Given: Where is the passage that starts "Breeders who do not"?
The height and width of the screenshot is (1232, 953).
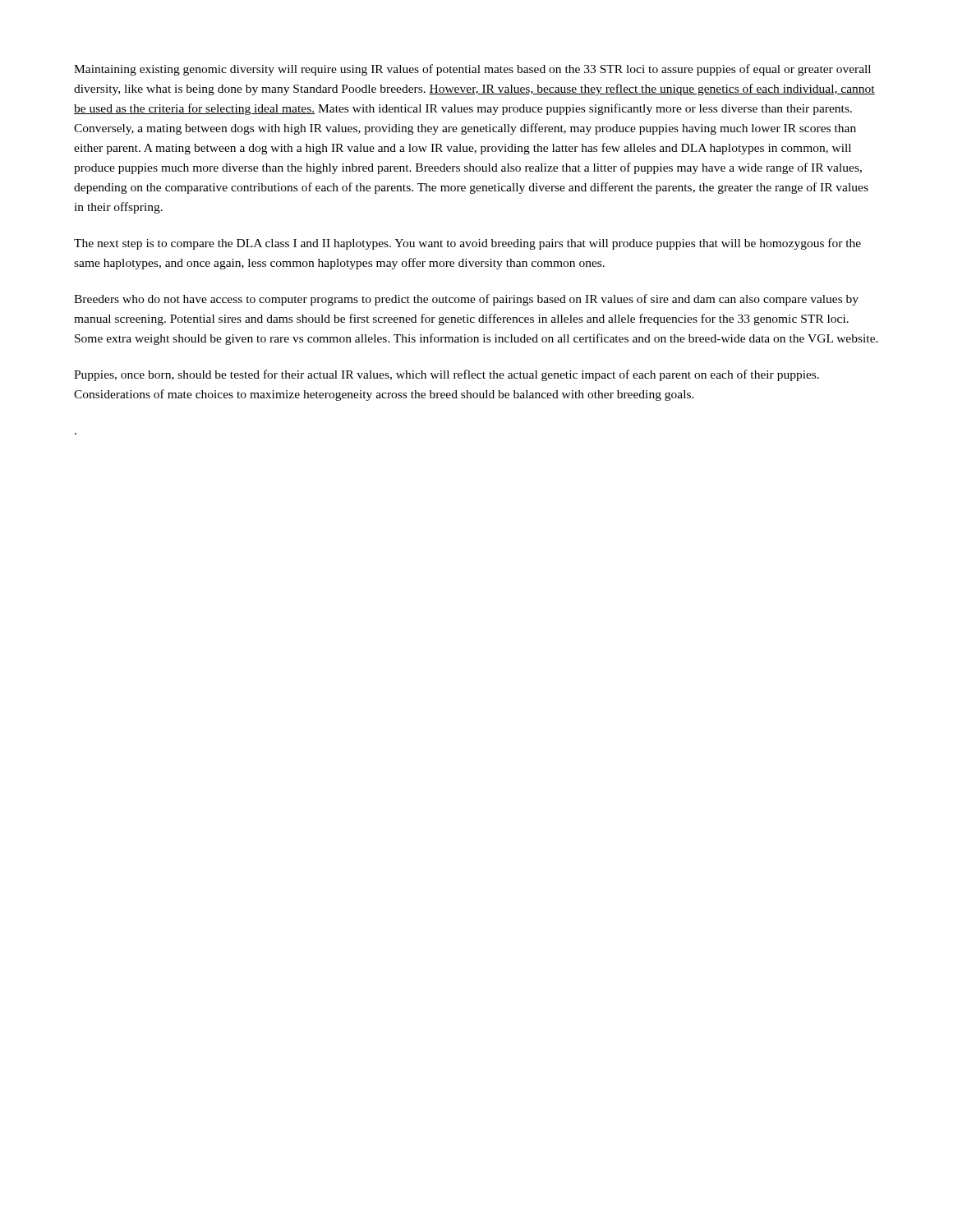Looking at the screenshot, I should click(476, 318).
